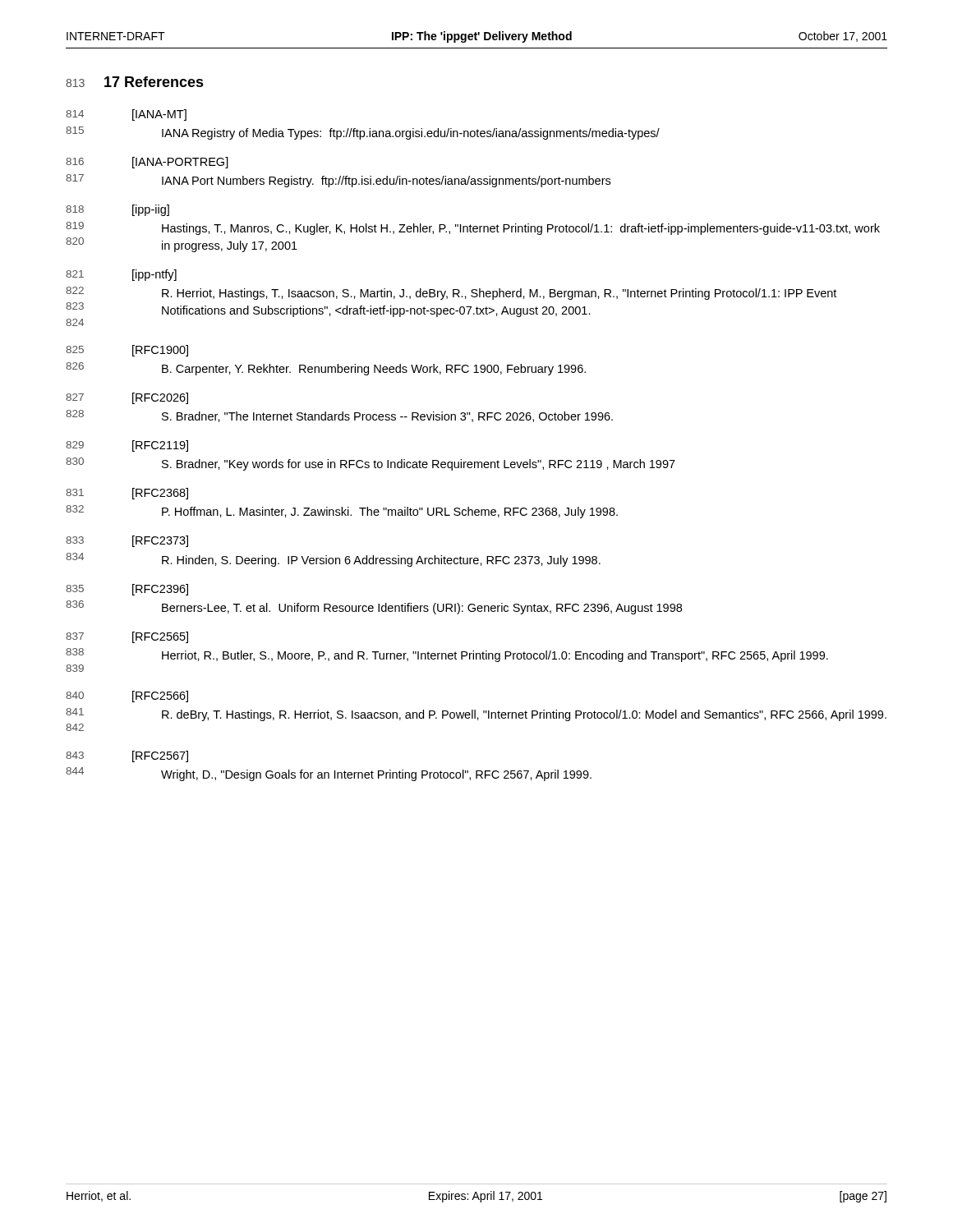Click on the list item with the text "831 832 [RFC2368] P. Hoffman, L."
Viewport: 953px width, 1232px height.
(x=476, y=503)
